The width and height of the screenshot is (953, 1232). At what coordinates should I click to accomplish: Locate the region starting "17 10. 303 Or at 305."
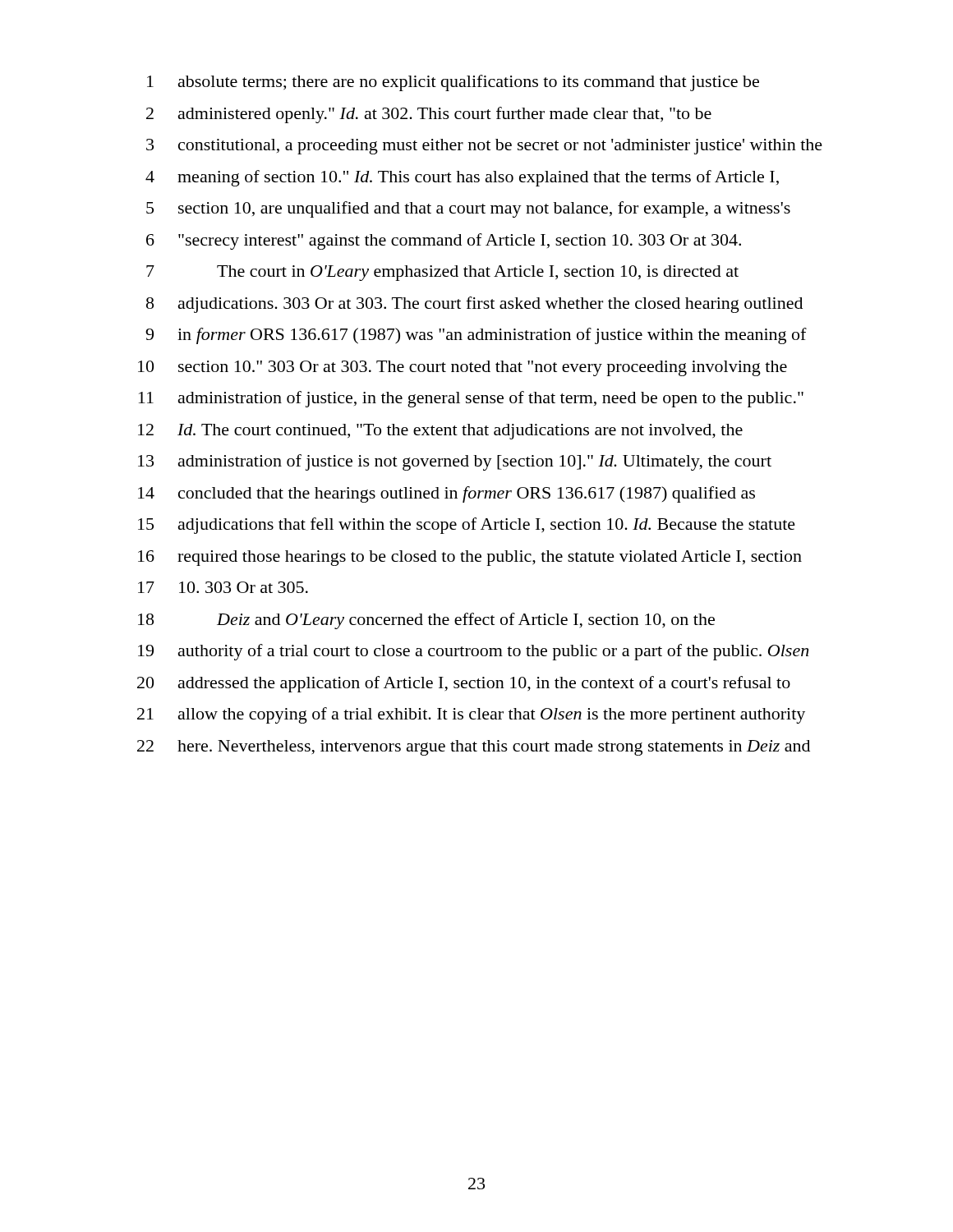click(223, 587)
